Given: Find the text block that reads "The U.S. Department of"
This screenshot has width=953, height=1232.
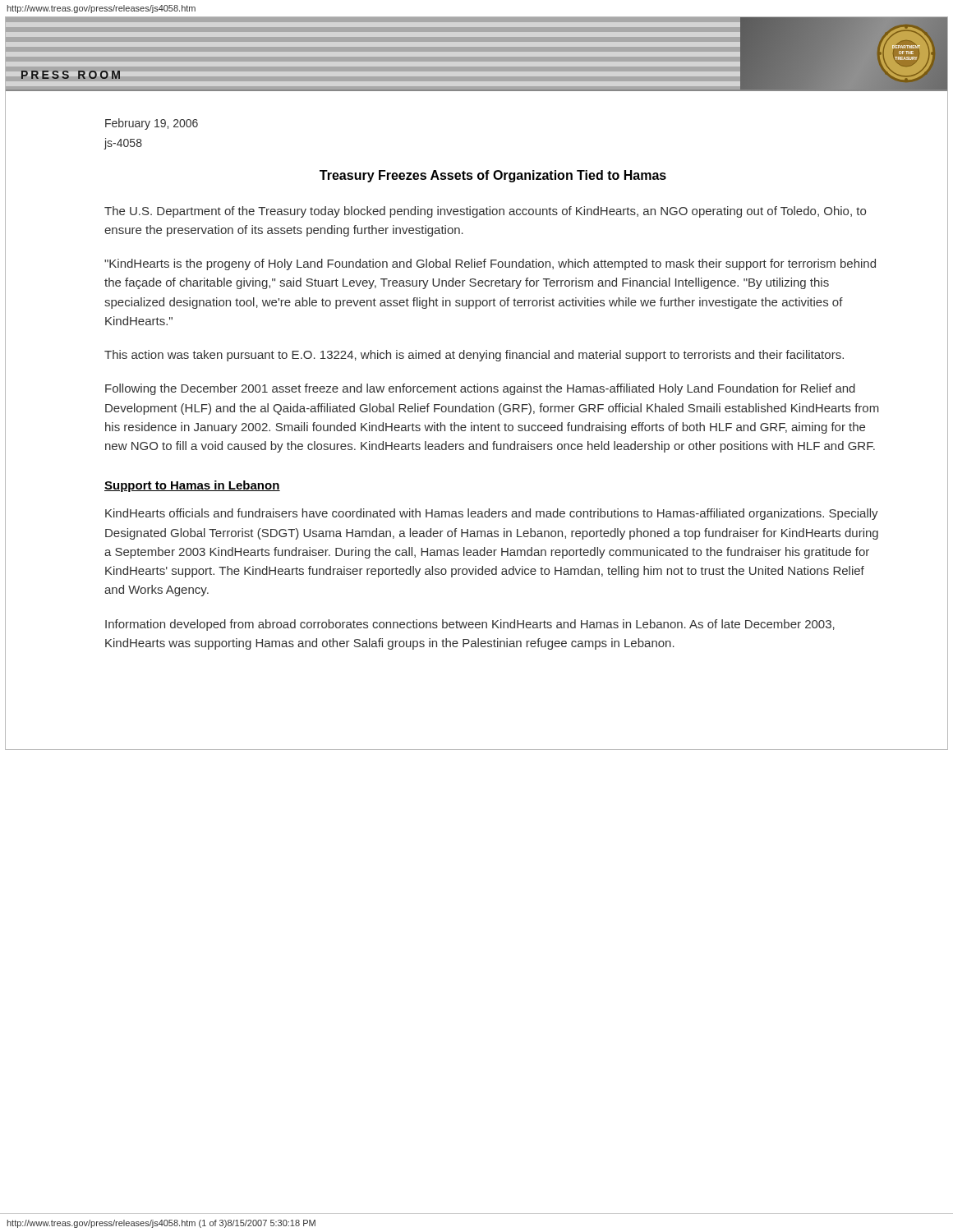Looking at the screenshot, I should click(485, 220).
